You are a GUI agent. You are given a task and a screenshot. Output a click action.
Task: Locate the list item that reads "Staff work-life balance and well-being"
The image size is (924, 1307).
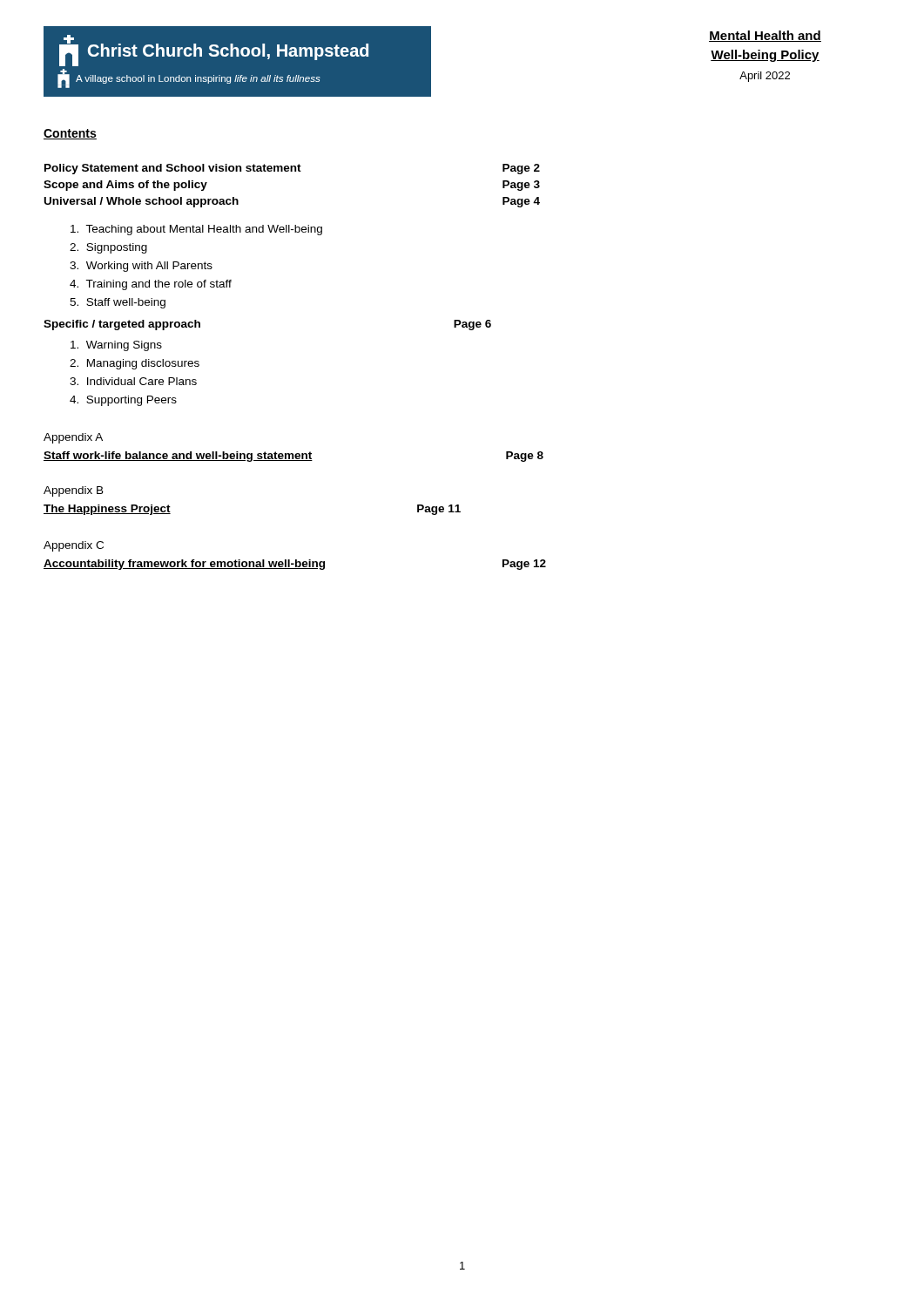(x=314, y=455)
